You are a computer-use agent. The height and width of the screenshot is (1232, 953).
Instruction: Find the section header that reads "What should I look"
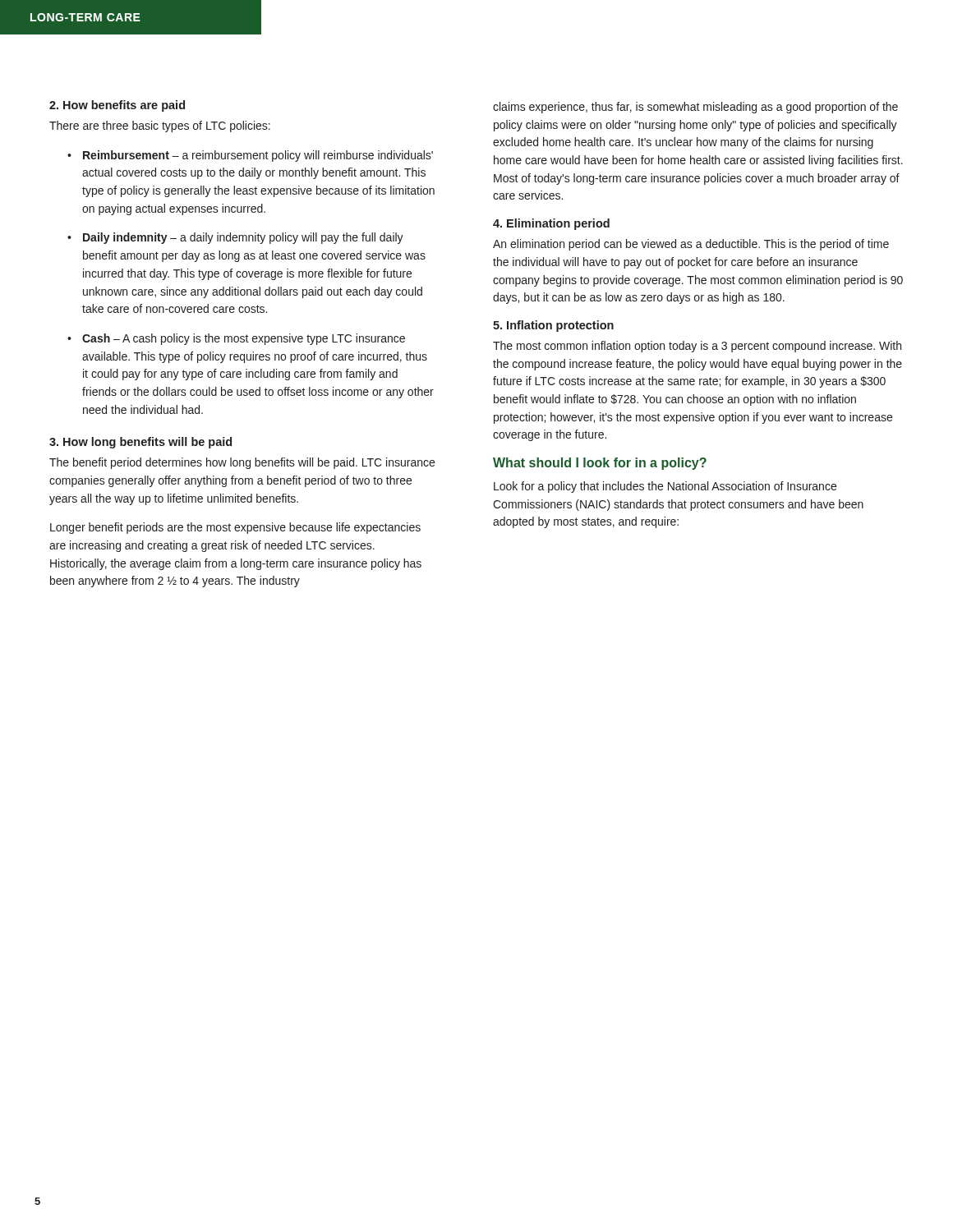600,463
